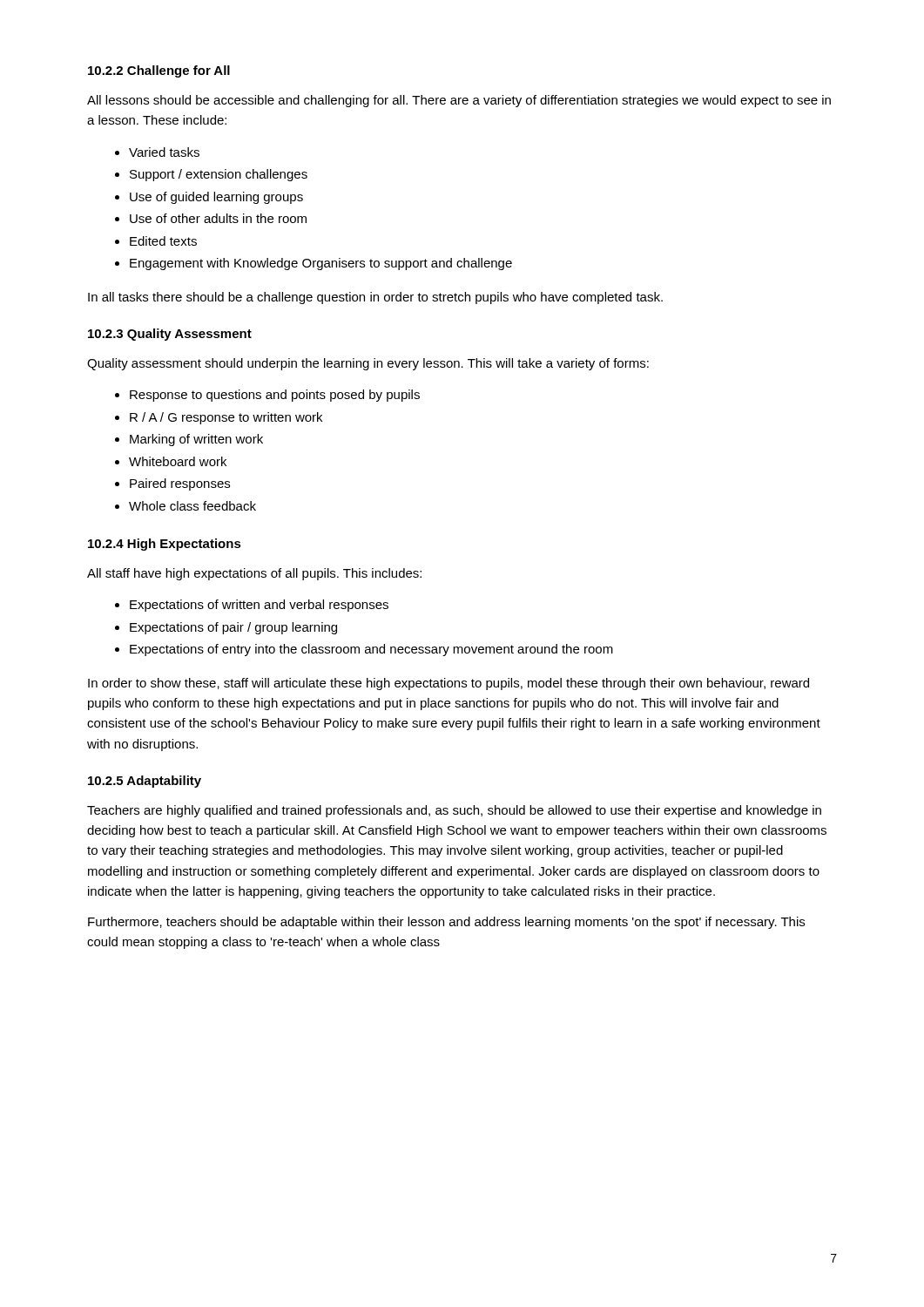924x1307 pixels.
Task: Select the text block starting "10.2.5 Adaptability"
Action: tap(144, 780)
